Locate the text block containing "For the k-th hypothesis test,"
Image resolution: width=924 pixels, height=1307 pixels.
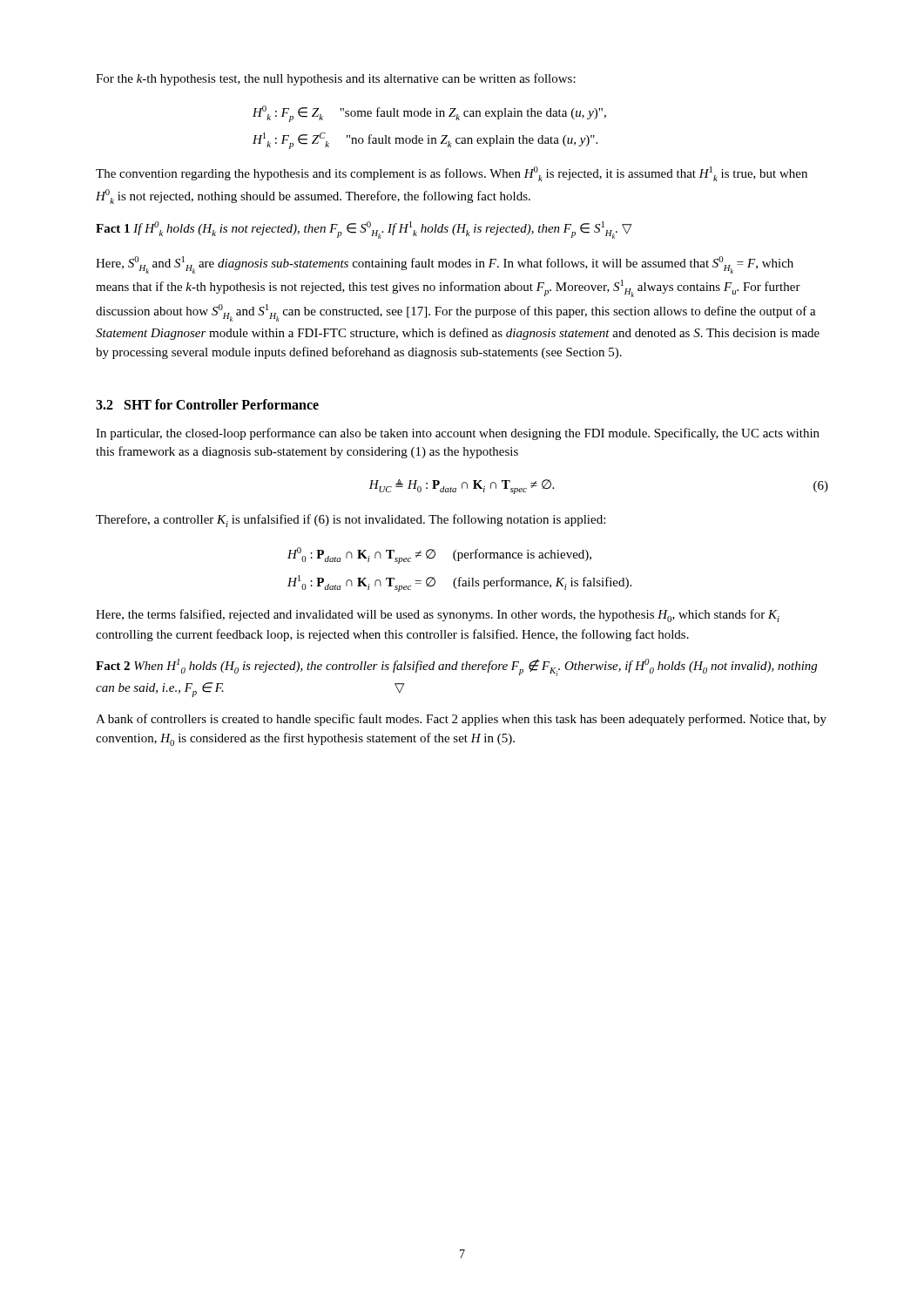click(336, 78)
